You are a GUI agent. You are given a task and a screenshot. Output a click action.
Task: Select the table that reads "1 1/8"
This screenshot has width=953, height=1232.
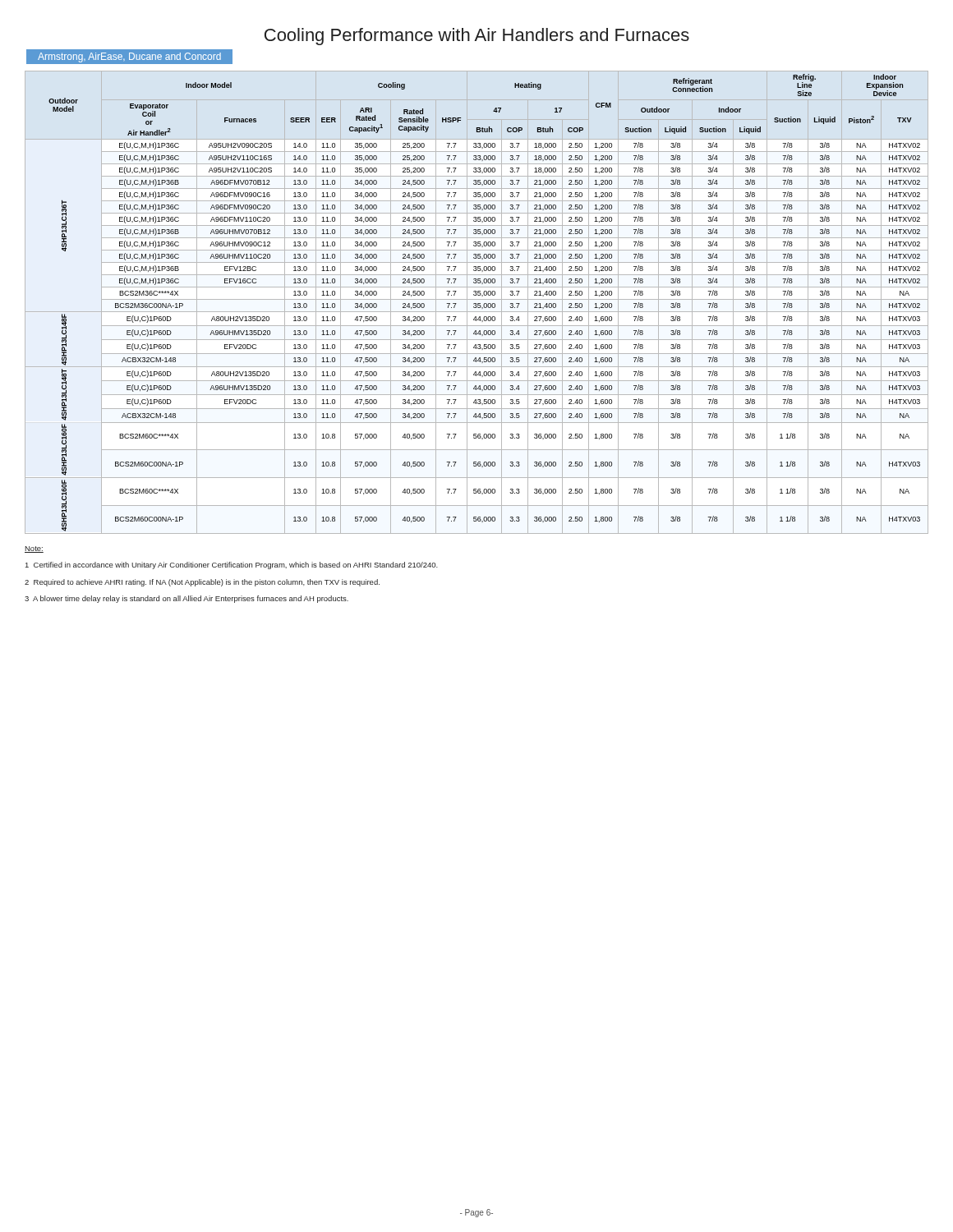click(x=476, y=302)
